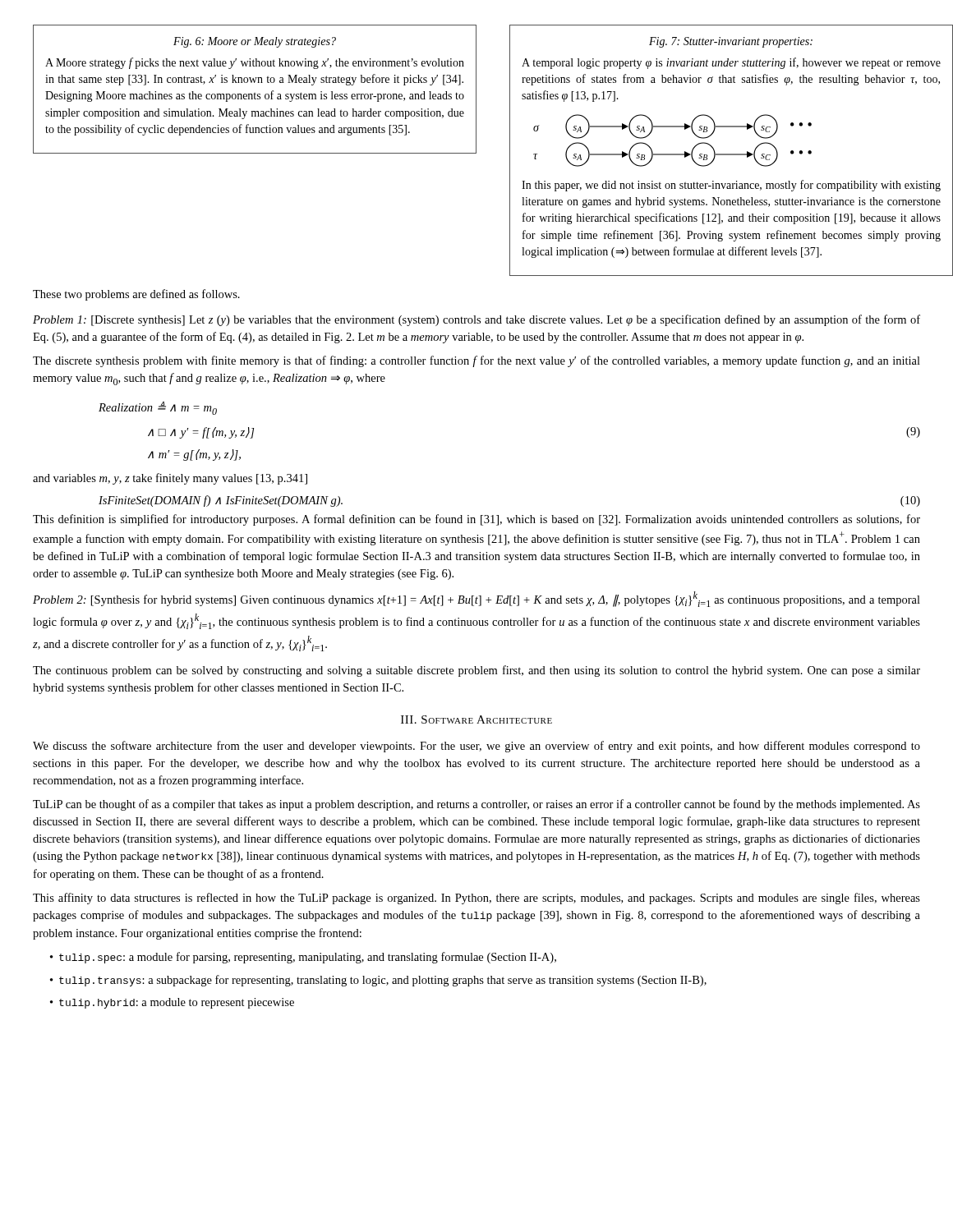The height and width of the screenshot is (1232, 953).
Task: Navigate to the passage starting "IsFiniteSet(DOMAIN f) ∧ IsFiniteSet(DOMAIN g). (10)"
Action: pos(218,501)
